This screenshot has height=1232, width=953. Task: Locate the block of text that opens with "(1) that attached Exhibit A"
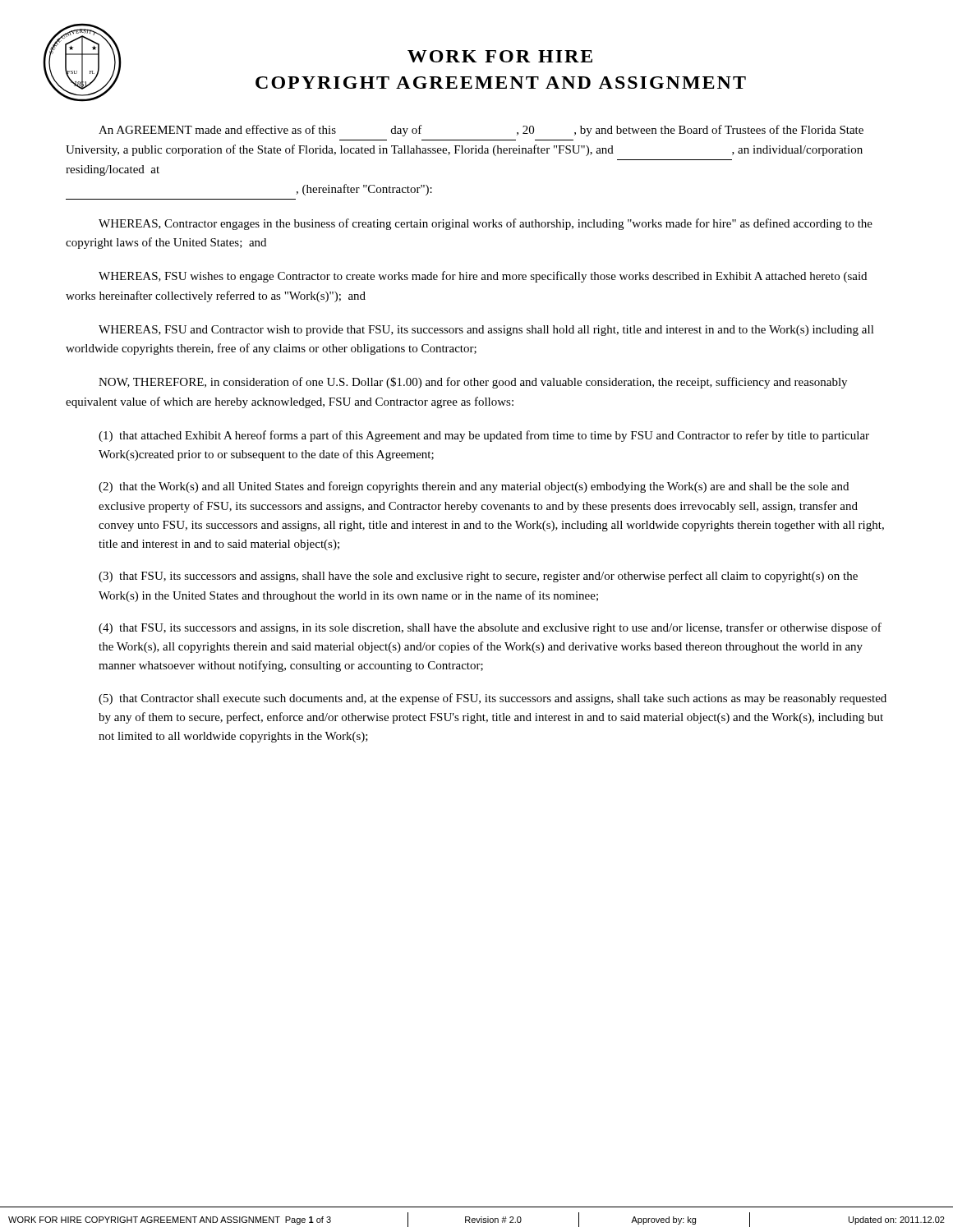(484, 445)
